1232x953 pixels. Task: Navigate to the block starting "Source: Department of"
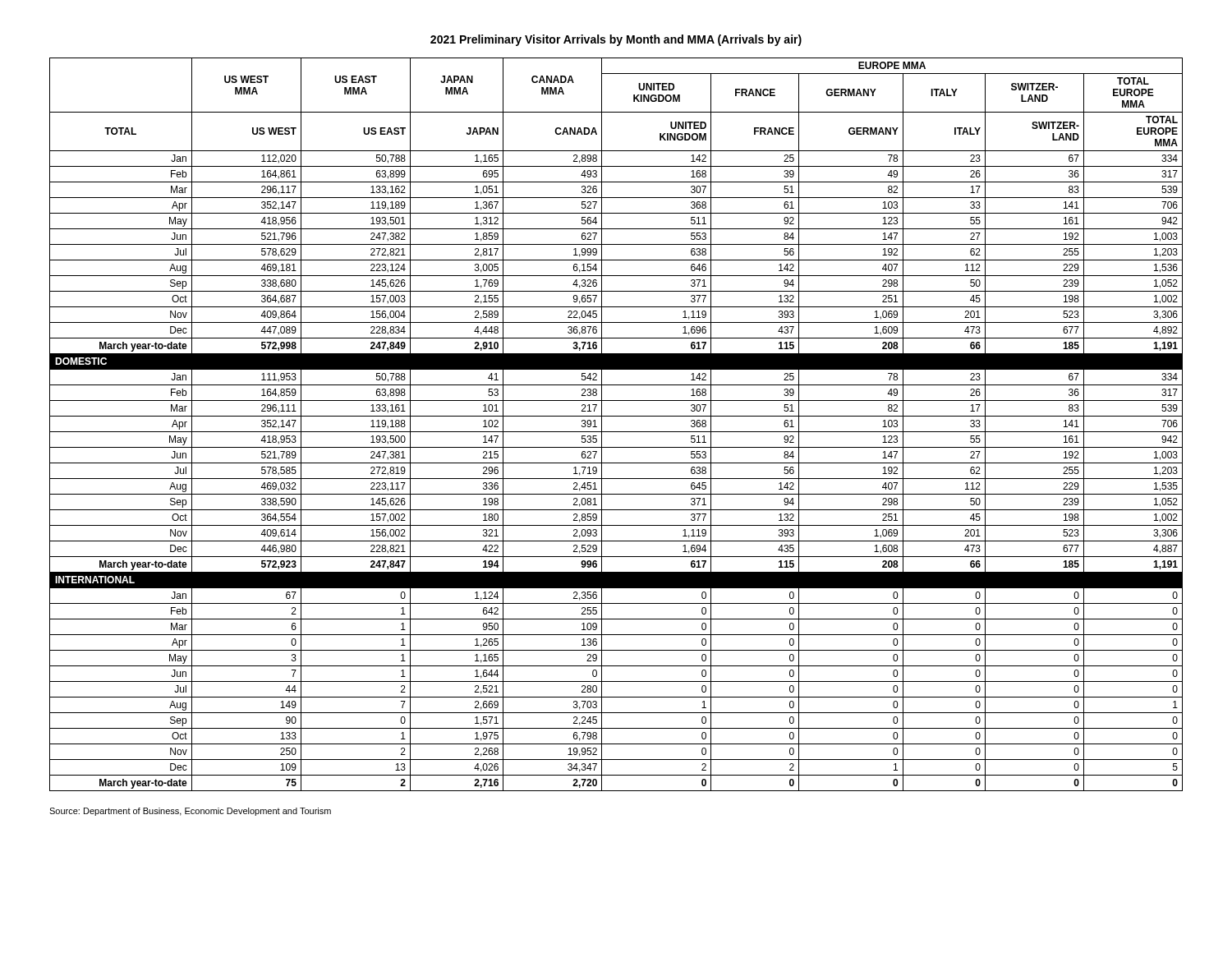coord(190,811)
